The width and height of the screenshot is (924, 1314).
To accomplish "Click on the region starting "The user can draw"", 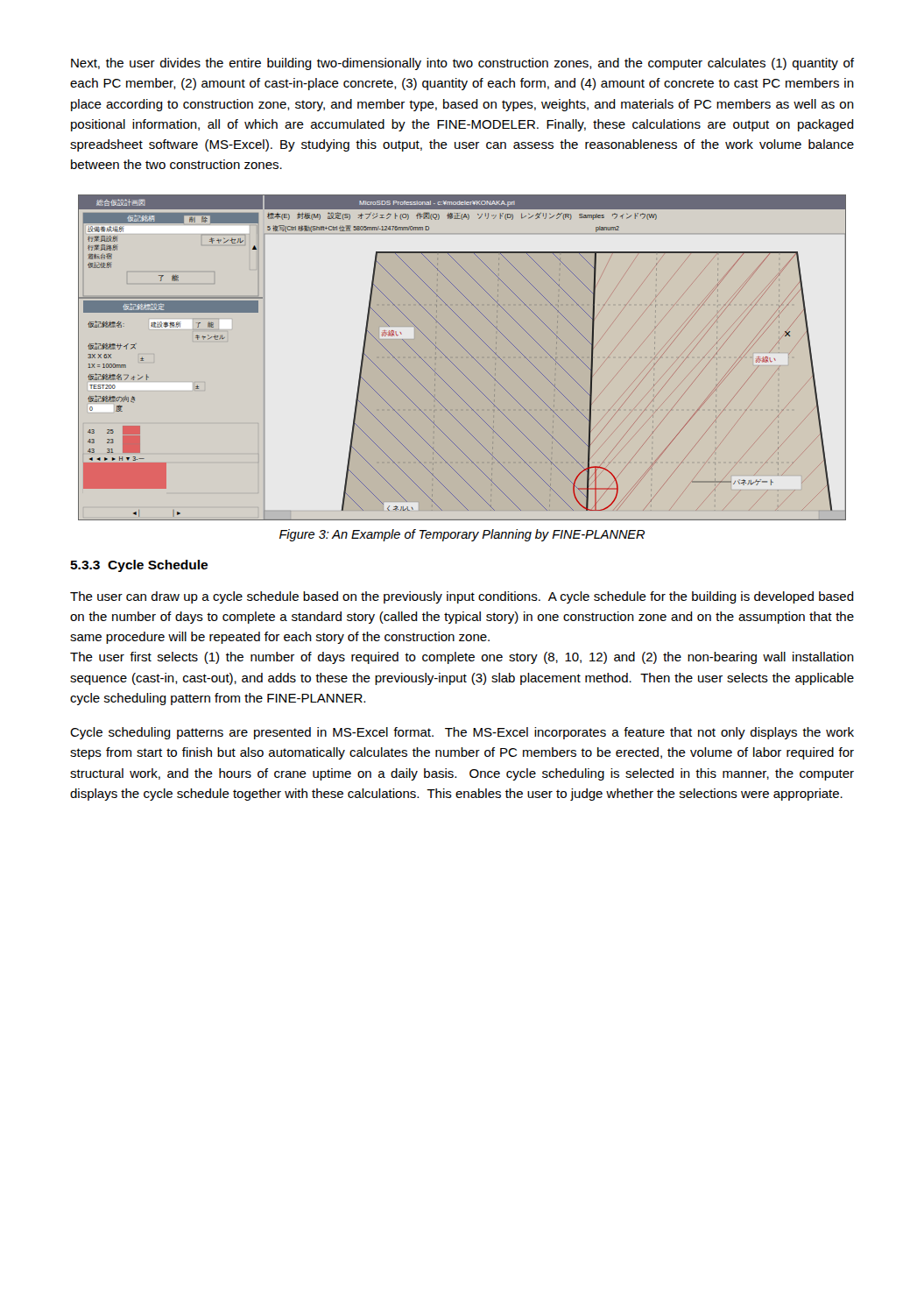I will 462,647.
